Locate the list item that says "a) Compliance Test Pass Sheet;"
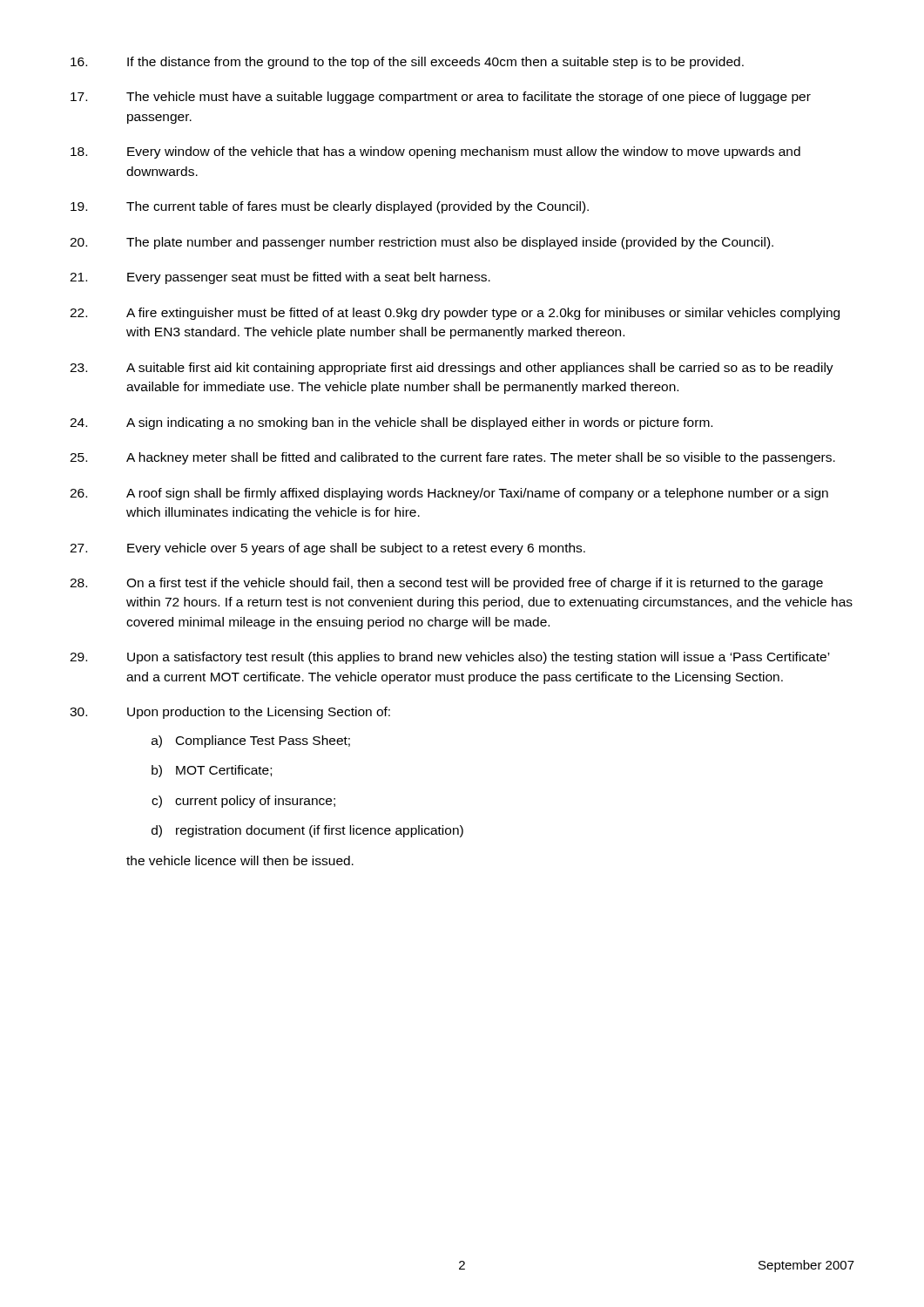Image resolution: width=924 pixels, height=1307 pixels. (x=251, y=742)
